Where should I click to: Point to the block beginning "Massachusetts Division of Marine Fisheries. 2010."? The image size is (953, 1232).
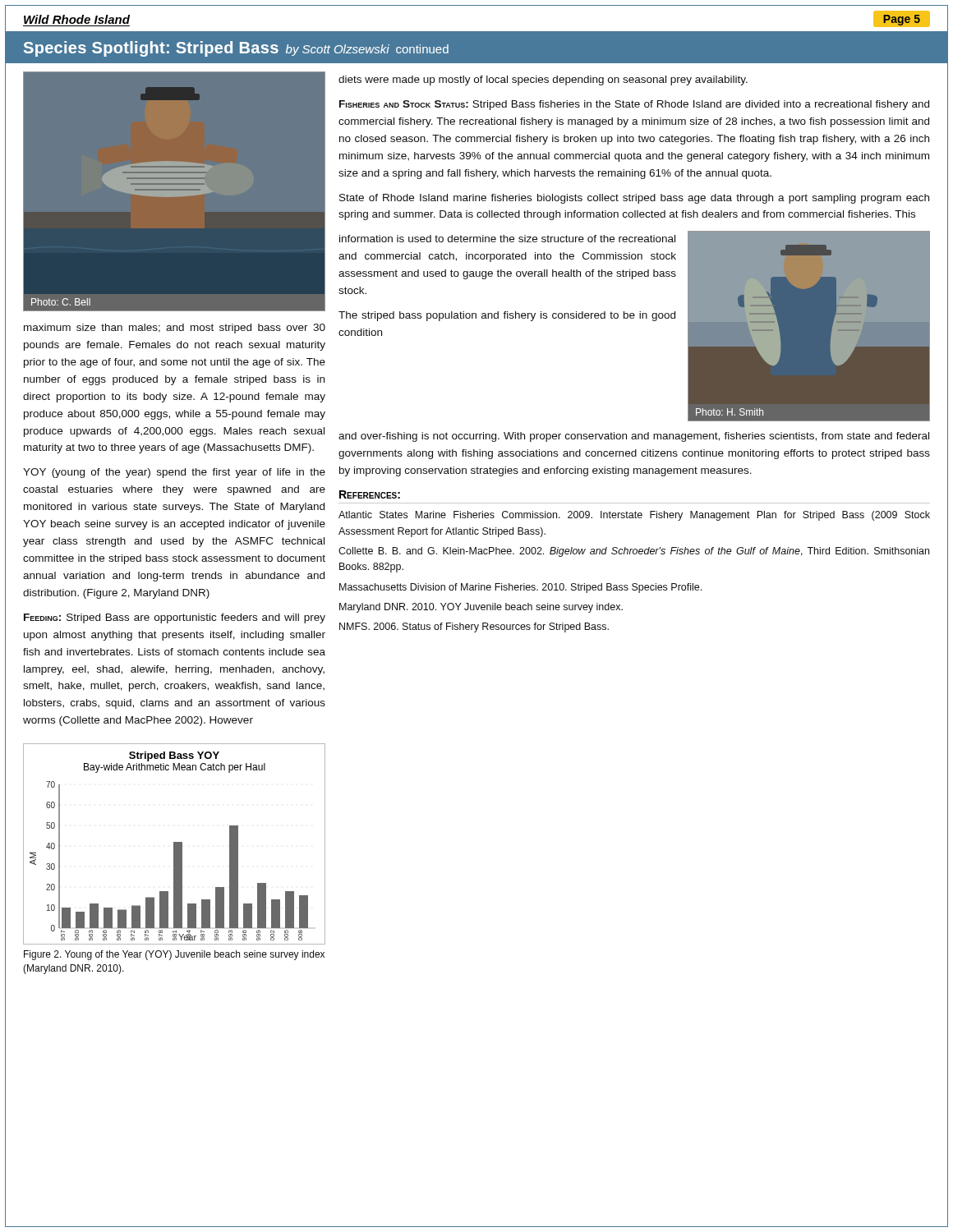click(521, 587)
